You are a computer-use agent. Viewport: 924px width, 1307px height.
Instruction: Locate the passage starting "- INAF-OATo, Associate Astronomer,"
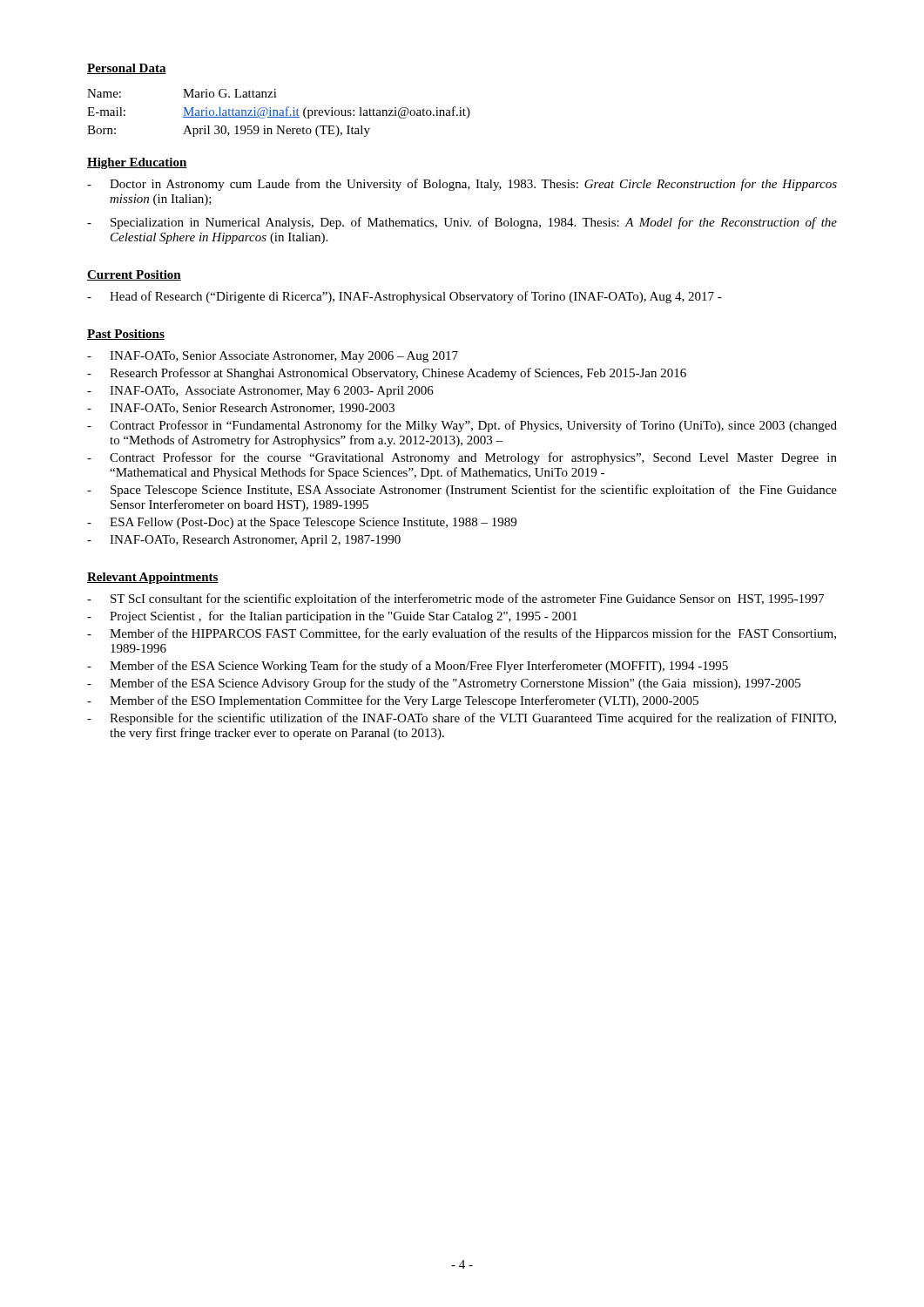tap(260, 392)
